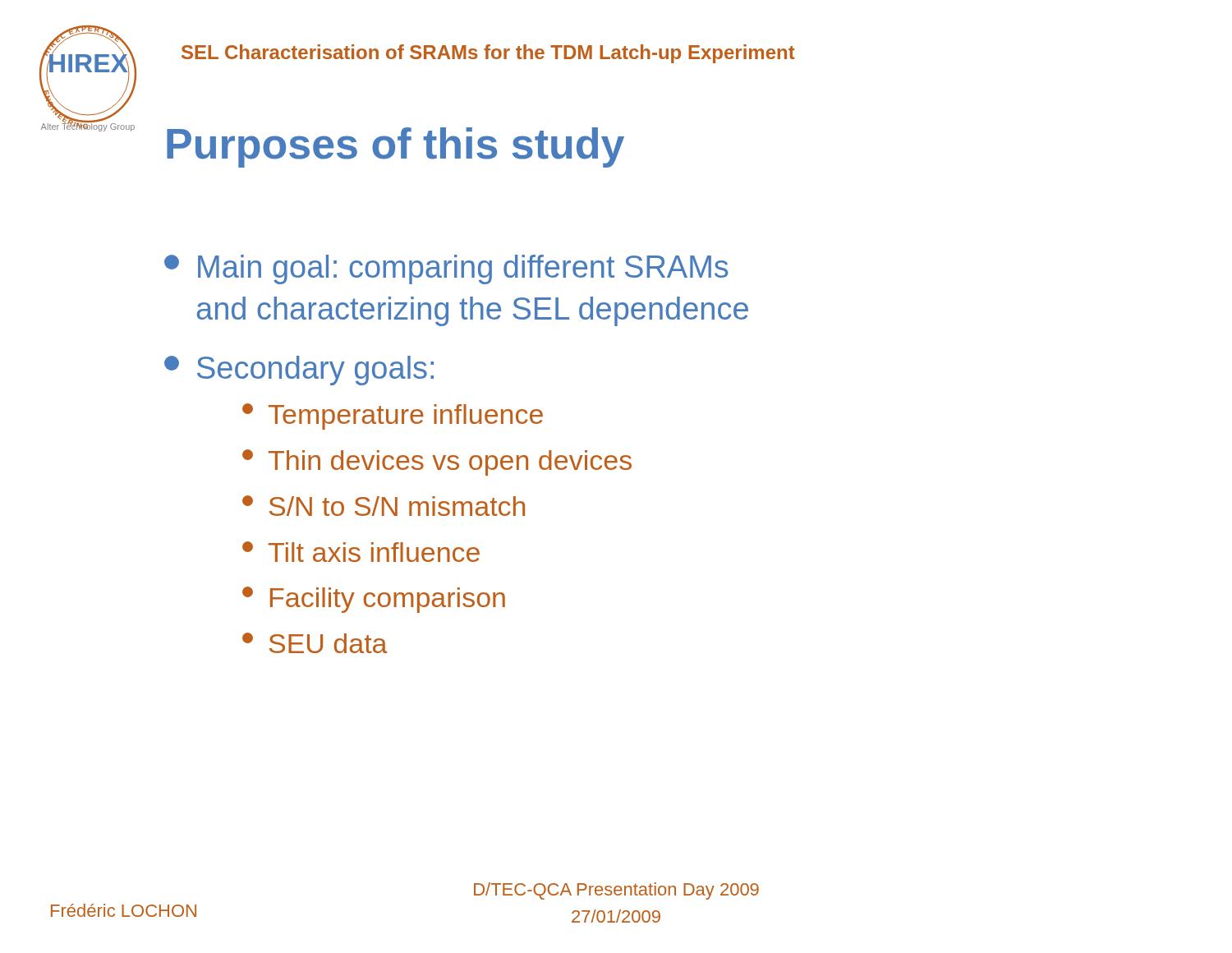Locate the logo
This screenshot has height=953, width=1232.
click(x=90, y=78)
